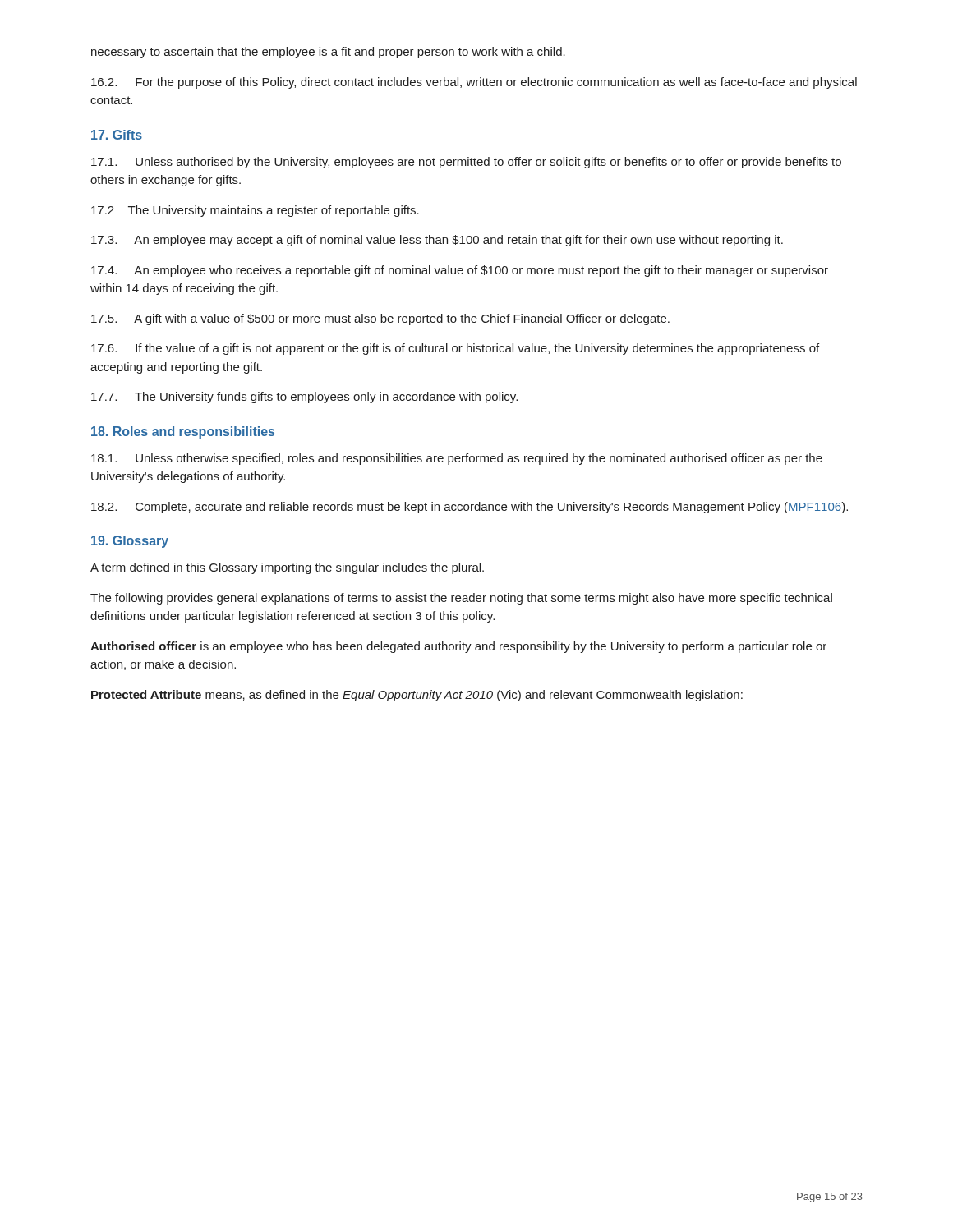Select the block starting "Protected Attribute means, as"
This screenshot has height=1232, width=953.
[x=417, y=694]
